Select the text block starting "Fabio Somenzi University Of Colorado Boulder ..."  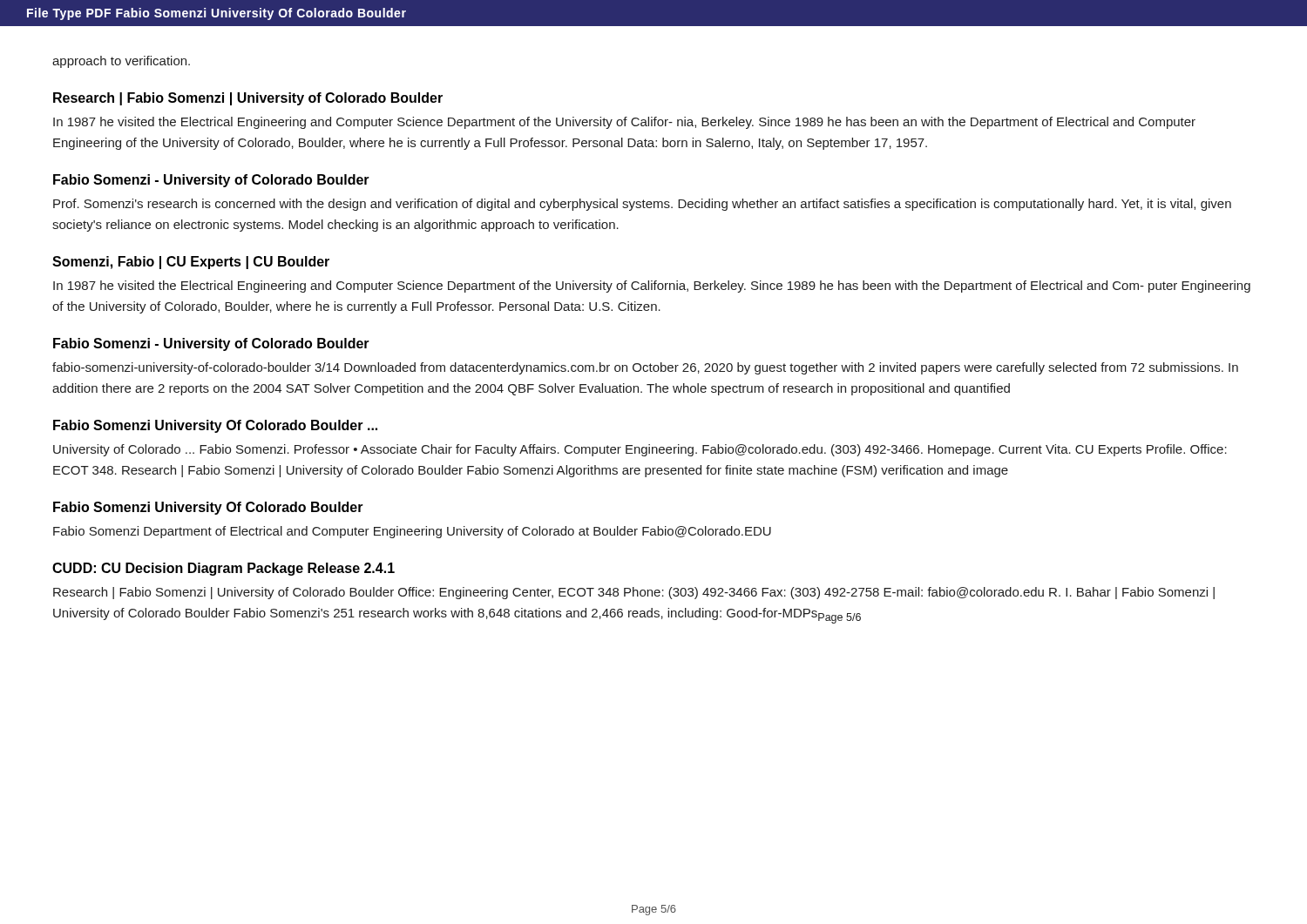click(x=215, y=425)
